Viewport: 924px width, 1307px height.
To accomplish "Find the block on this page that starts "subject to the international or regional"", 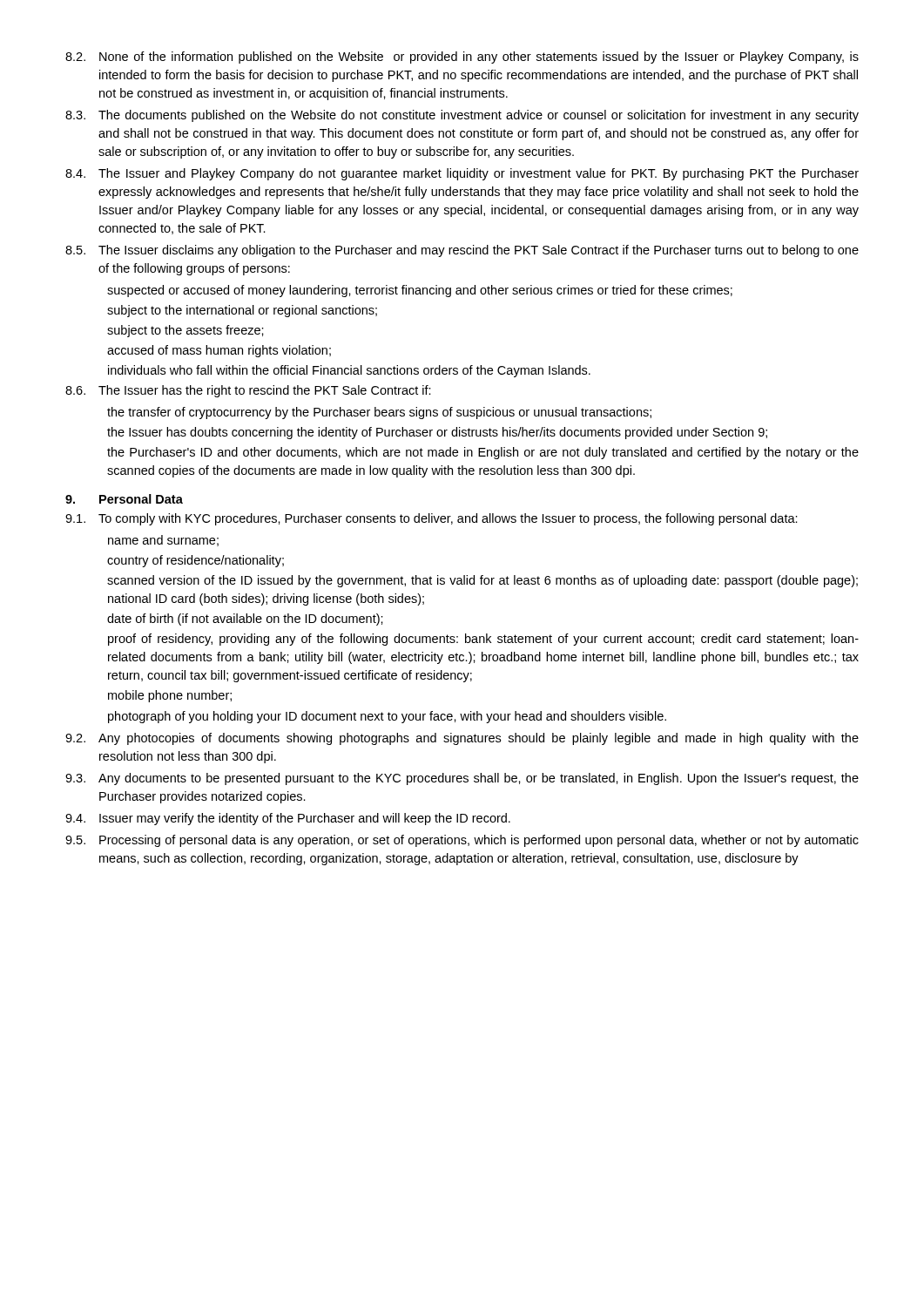I will [243, 310].
